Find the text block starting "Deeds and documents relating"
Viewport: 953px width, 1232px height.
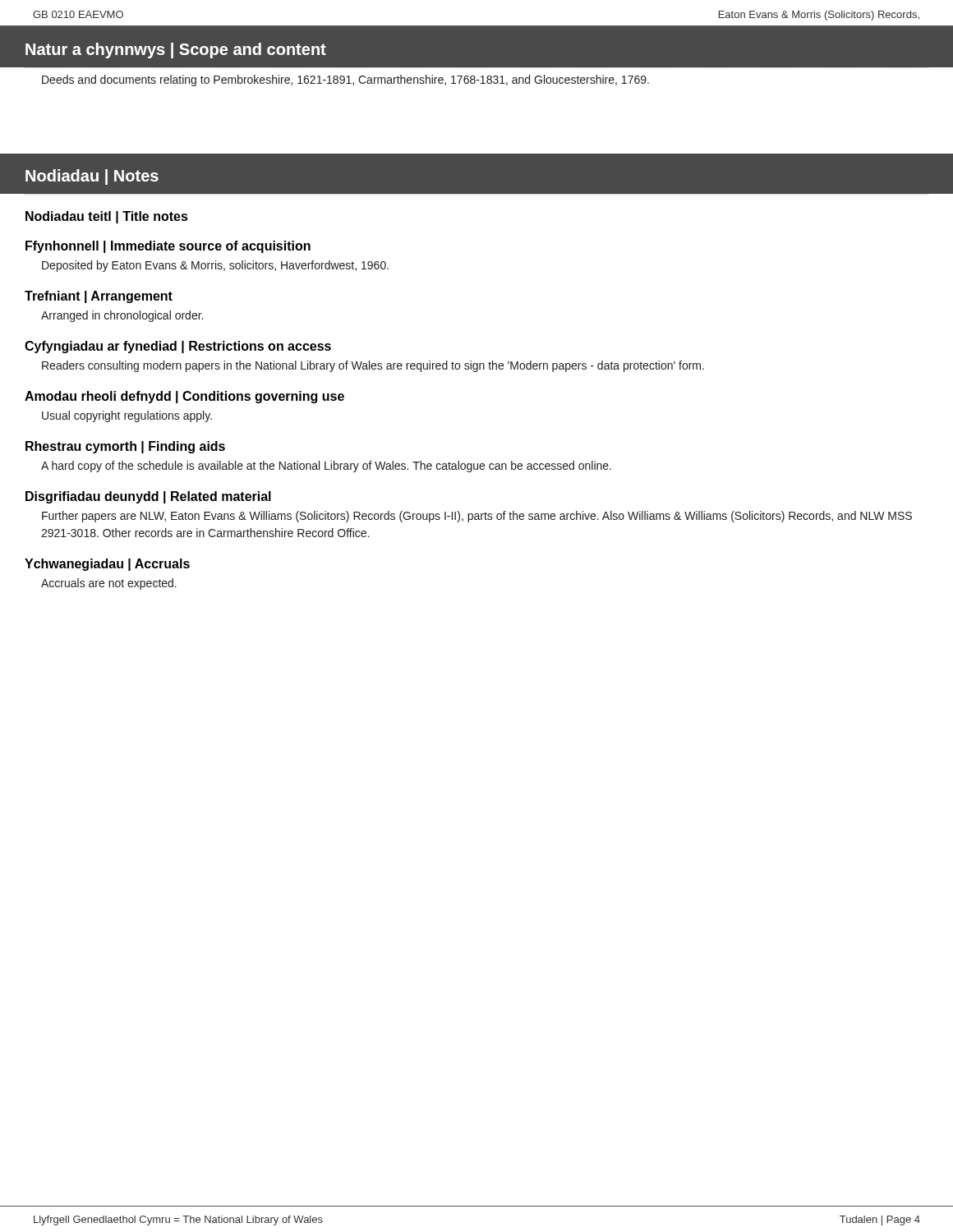pyautogui.click(x=345, y=80)
